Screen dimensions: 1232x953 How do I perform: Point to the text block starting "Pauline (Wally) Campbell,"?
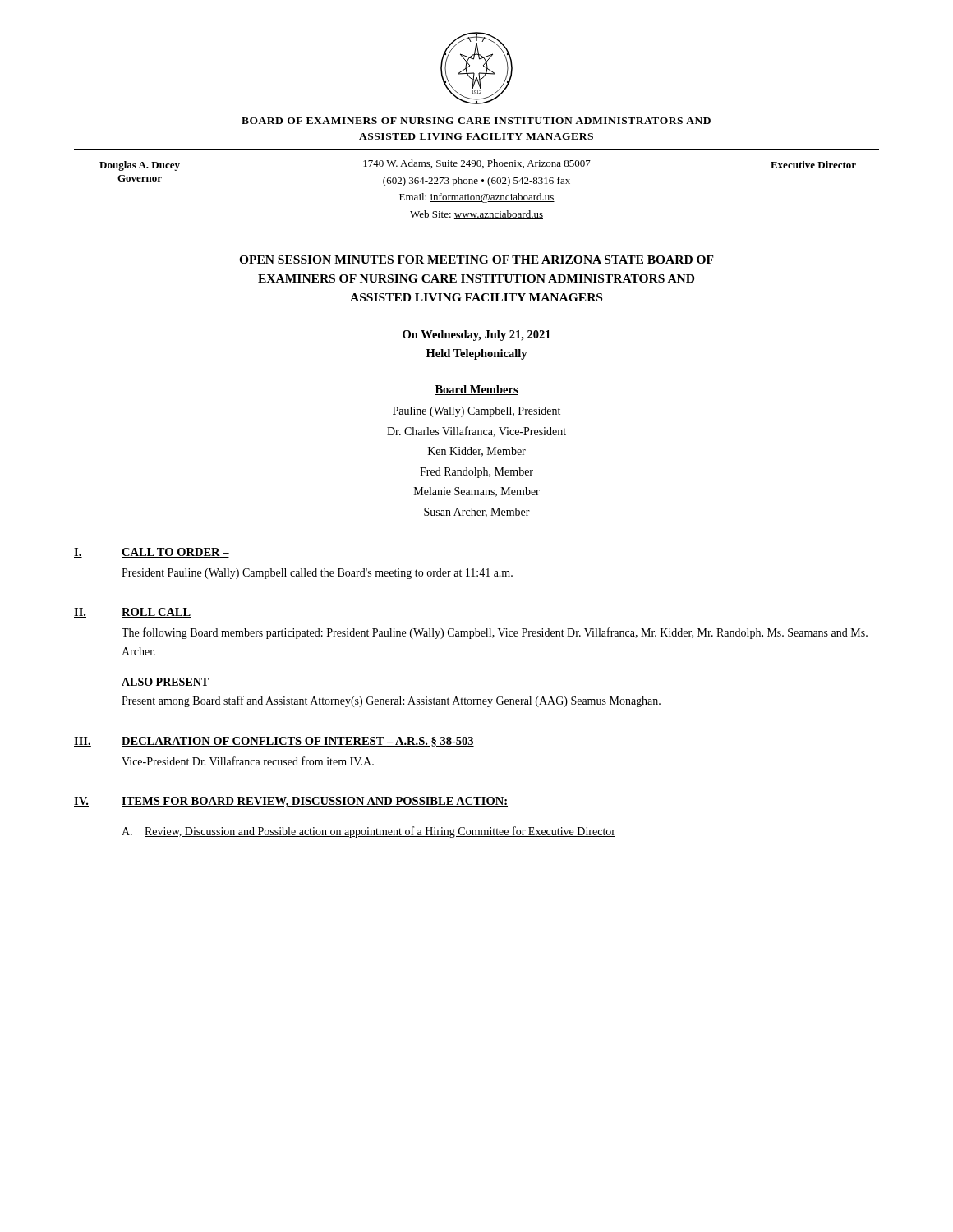pos(476,461)
